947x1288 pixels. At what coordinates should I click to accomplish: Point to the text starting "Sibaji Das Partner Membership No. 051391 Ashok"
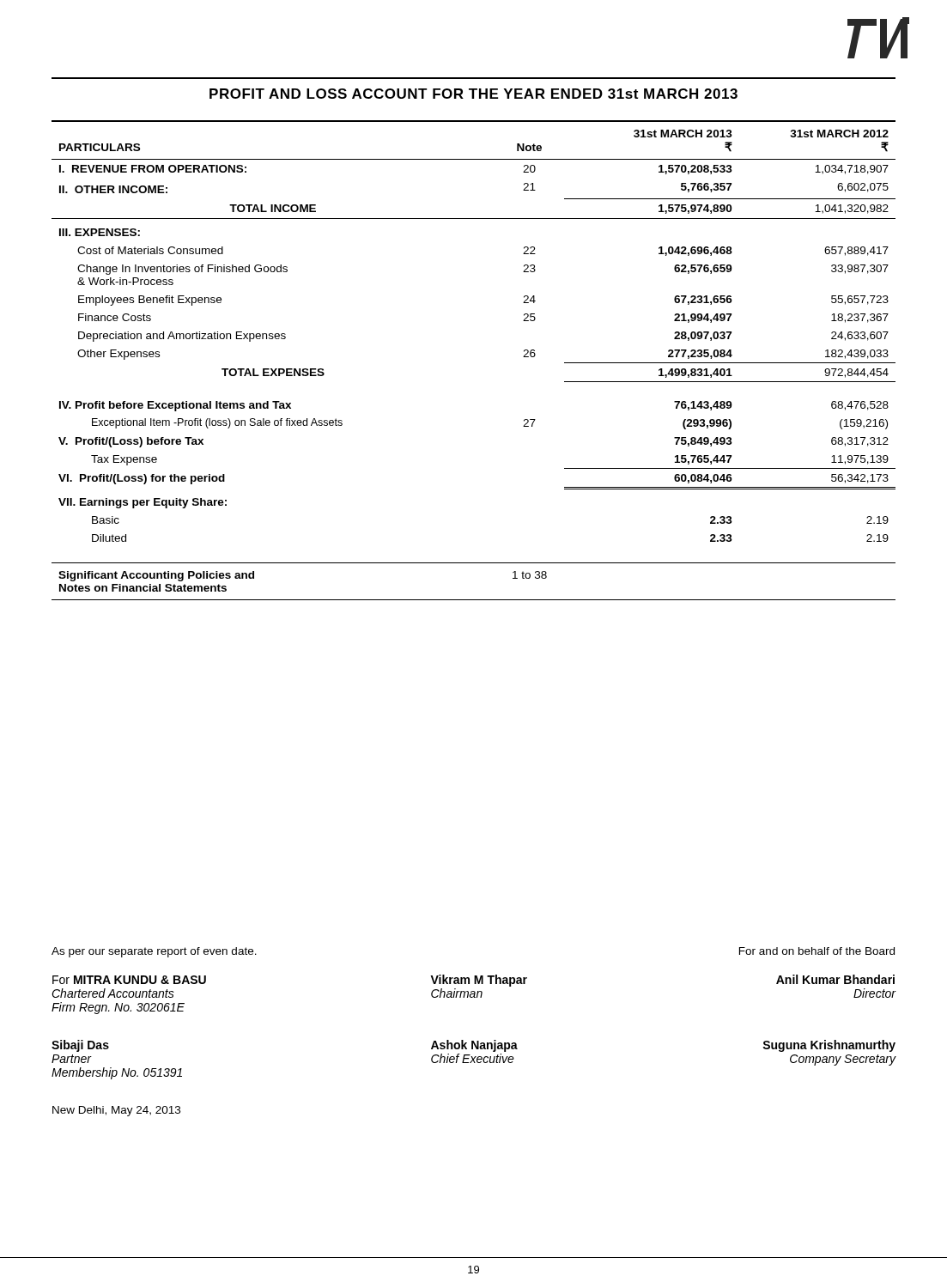[x=474, y=1059]
